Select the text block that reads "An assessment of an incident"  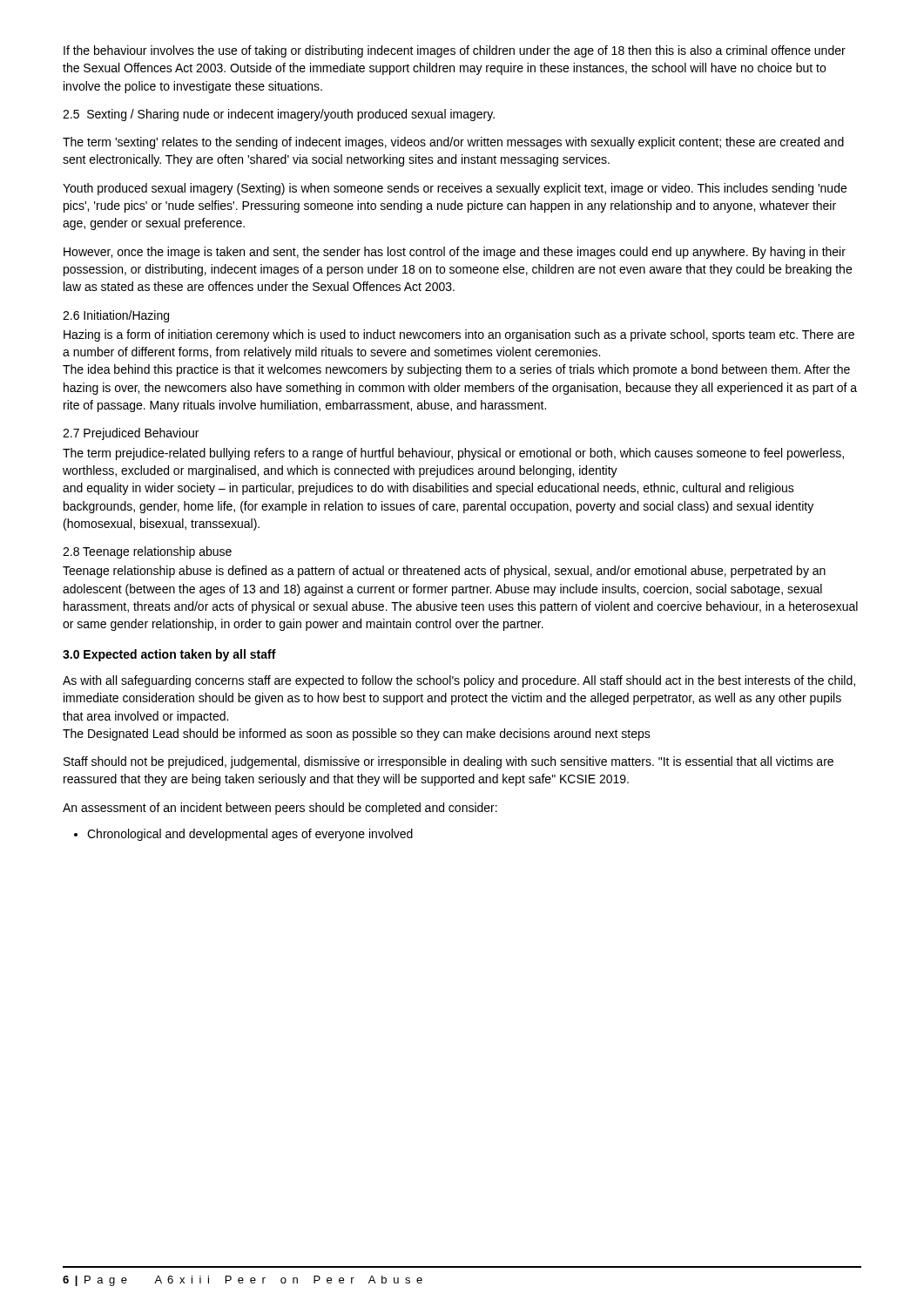click(280, 807)
